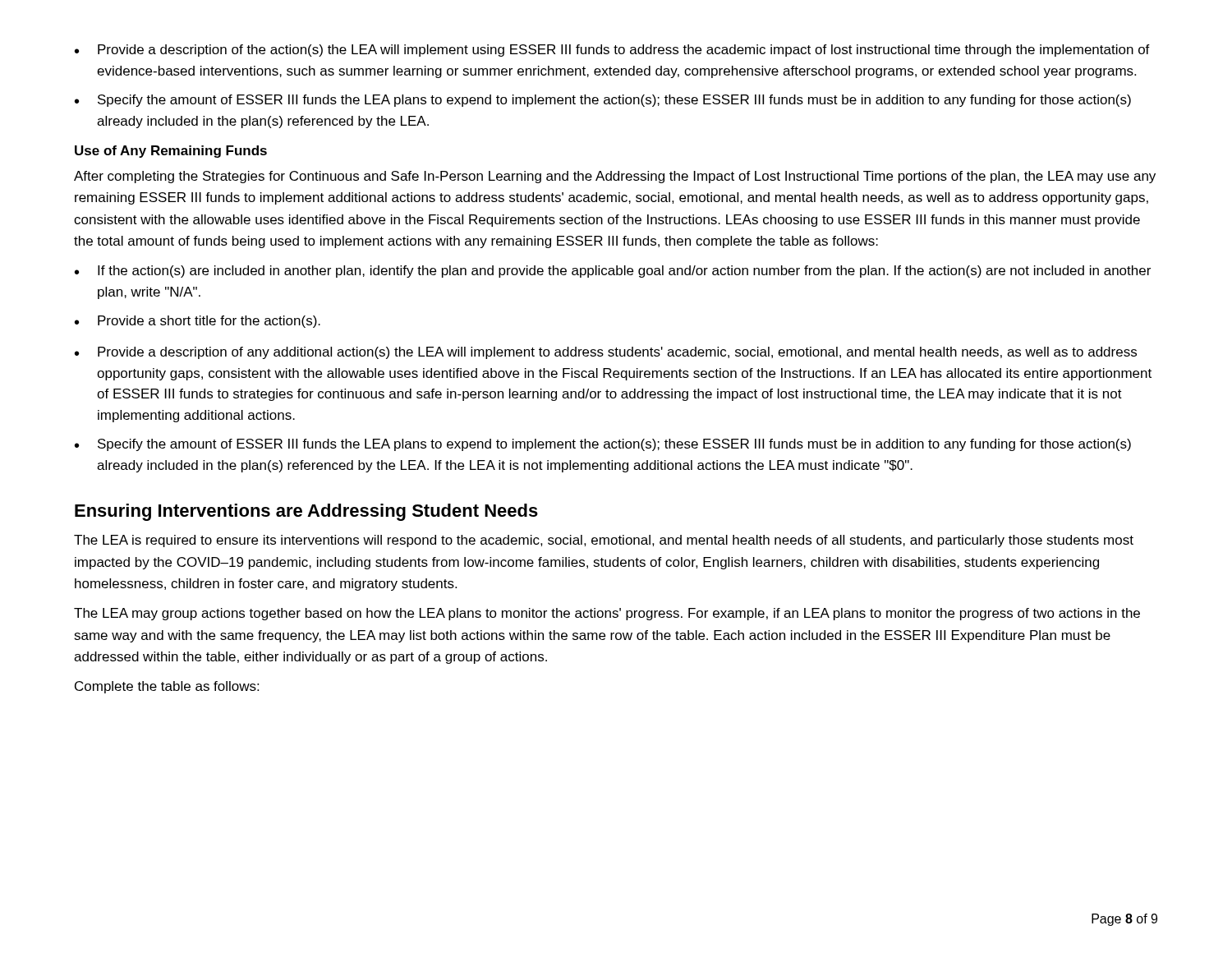Locate the passage starting "The LEA may group actions together based on"
This screenshot has width=1232, height=953.
click(607, 635)
